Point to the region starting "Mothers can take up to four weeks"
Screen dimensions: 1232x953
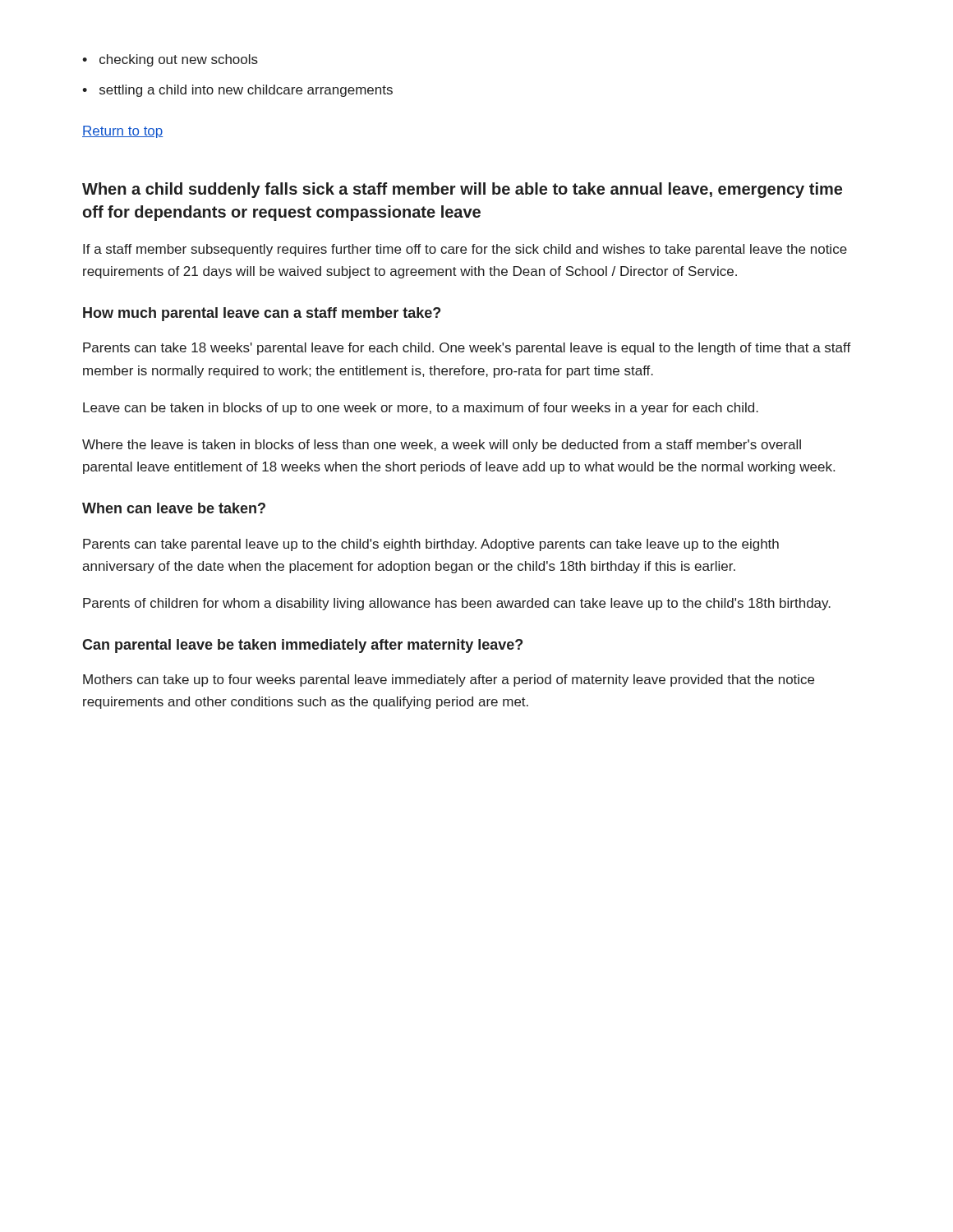tap(449, 691)
